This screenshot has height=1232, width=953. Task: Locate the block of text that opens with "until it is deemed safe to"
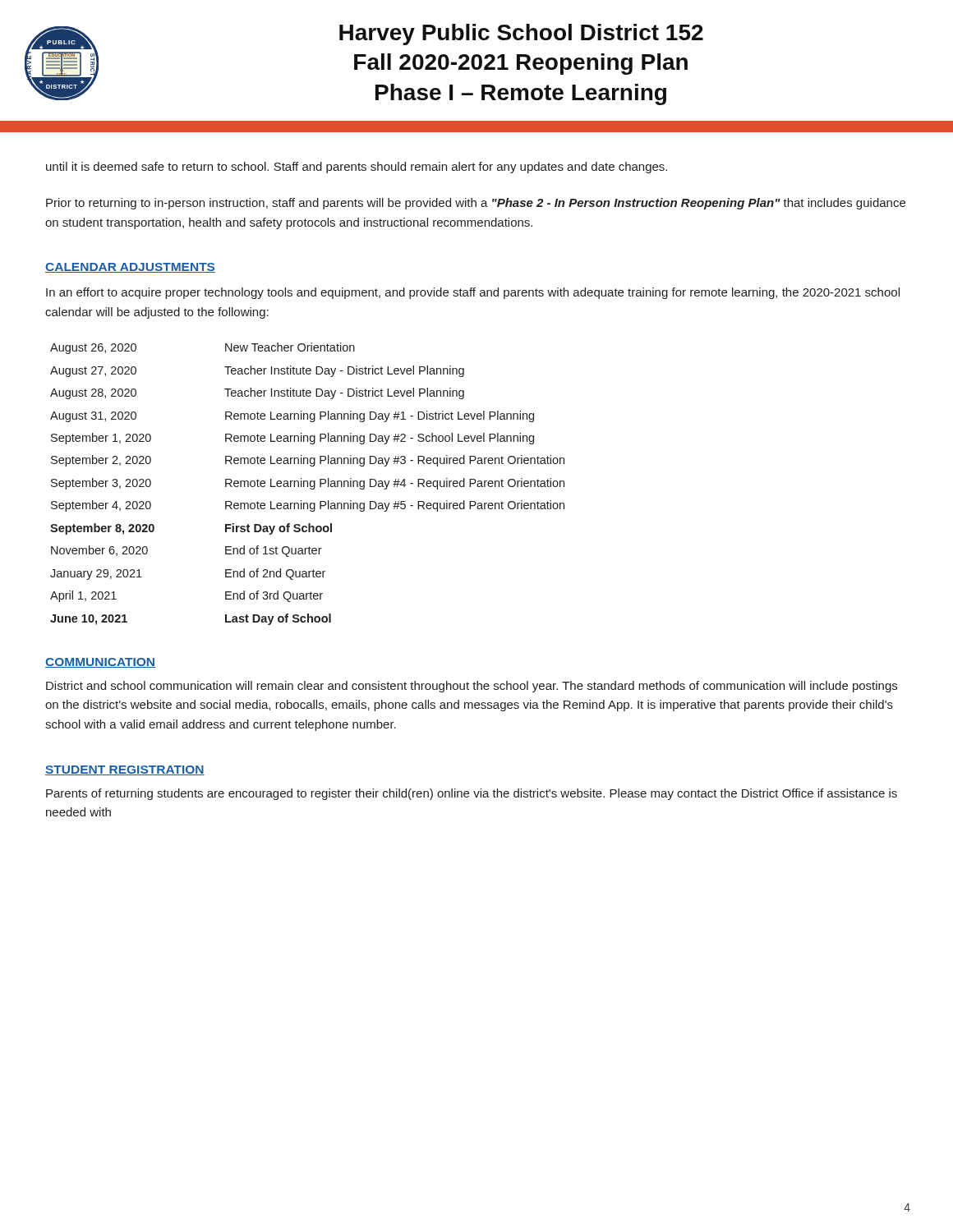point(357,166)
